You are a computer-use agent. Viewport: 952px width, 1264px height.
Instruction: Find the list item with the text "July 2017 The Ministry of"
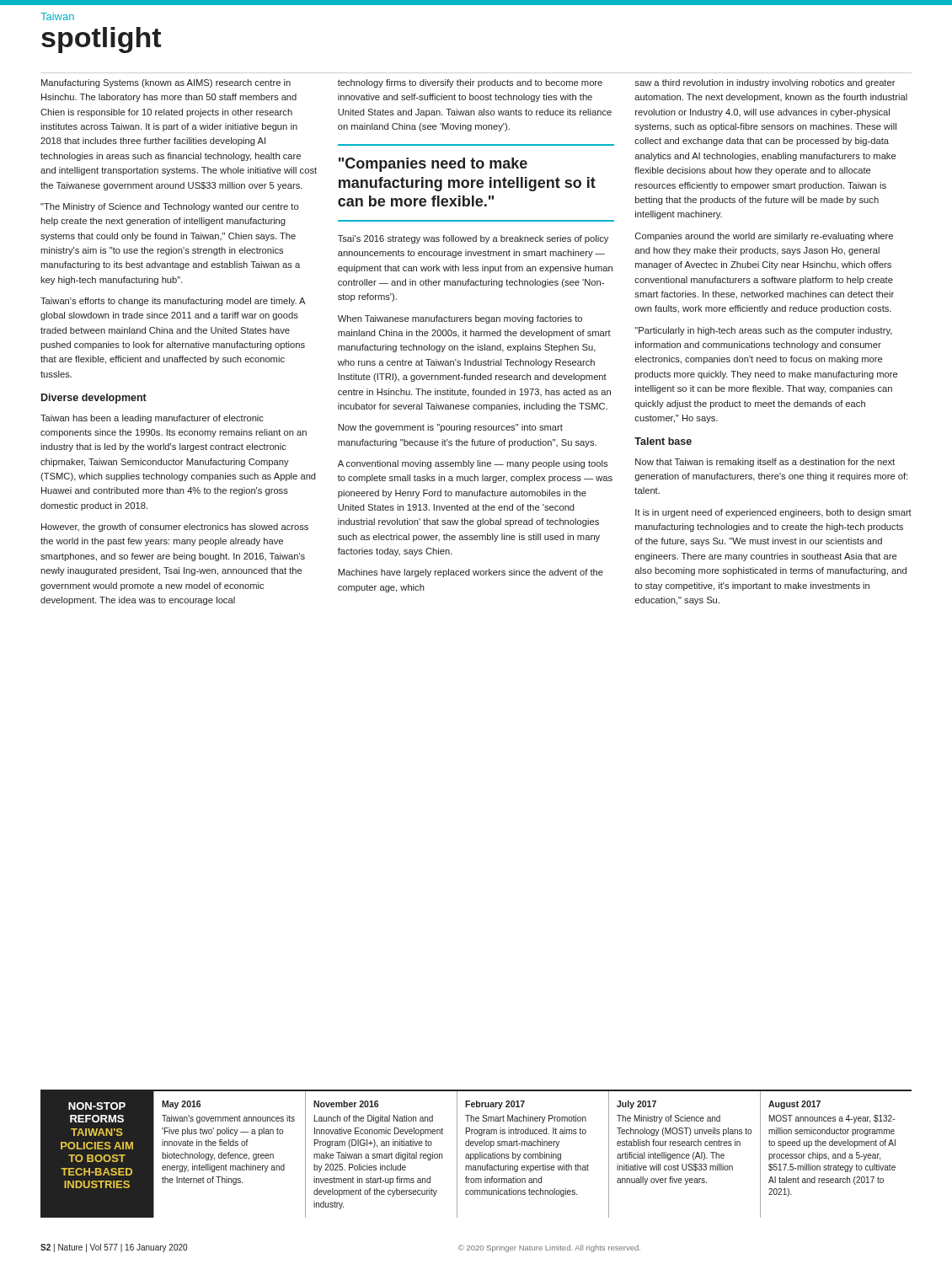pyautogui.click(x=685, y=1141)
